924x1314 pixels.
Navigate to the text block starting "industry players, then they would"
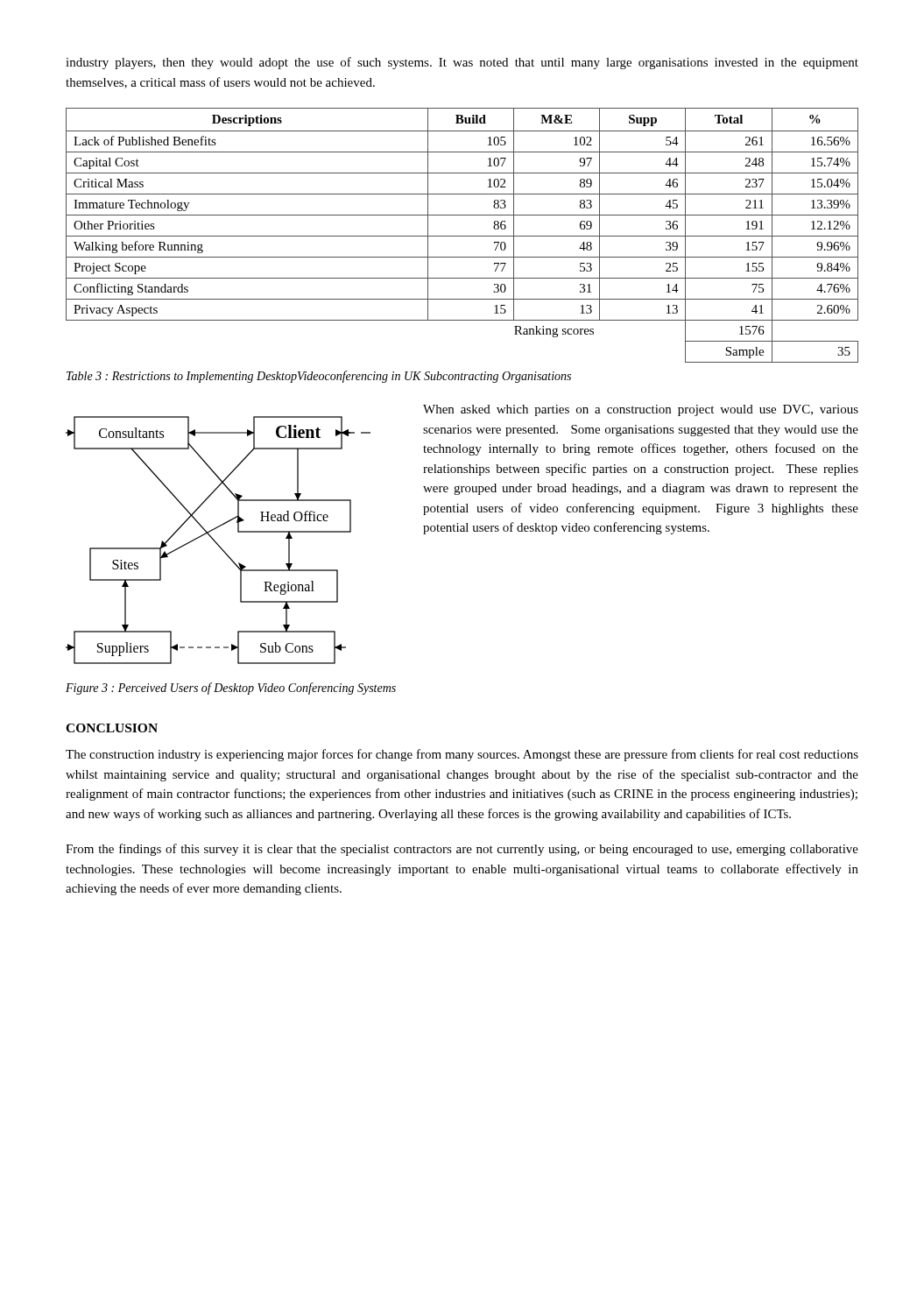(462, 72)
